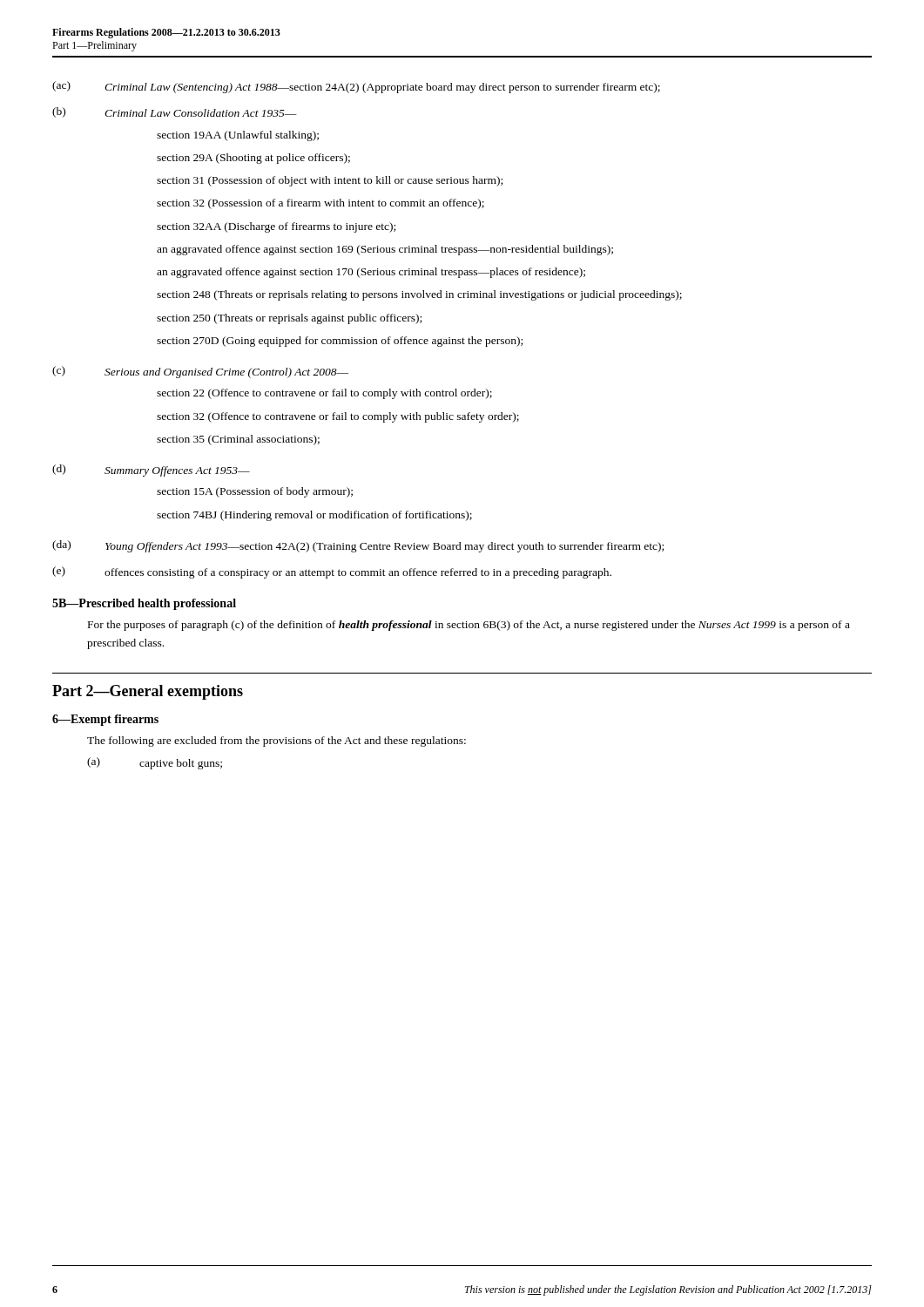Click on the text block that says "For the purposes"

(x=469, y=633)
